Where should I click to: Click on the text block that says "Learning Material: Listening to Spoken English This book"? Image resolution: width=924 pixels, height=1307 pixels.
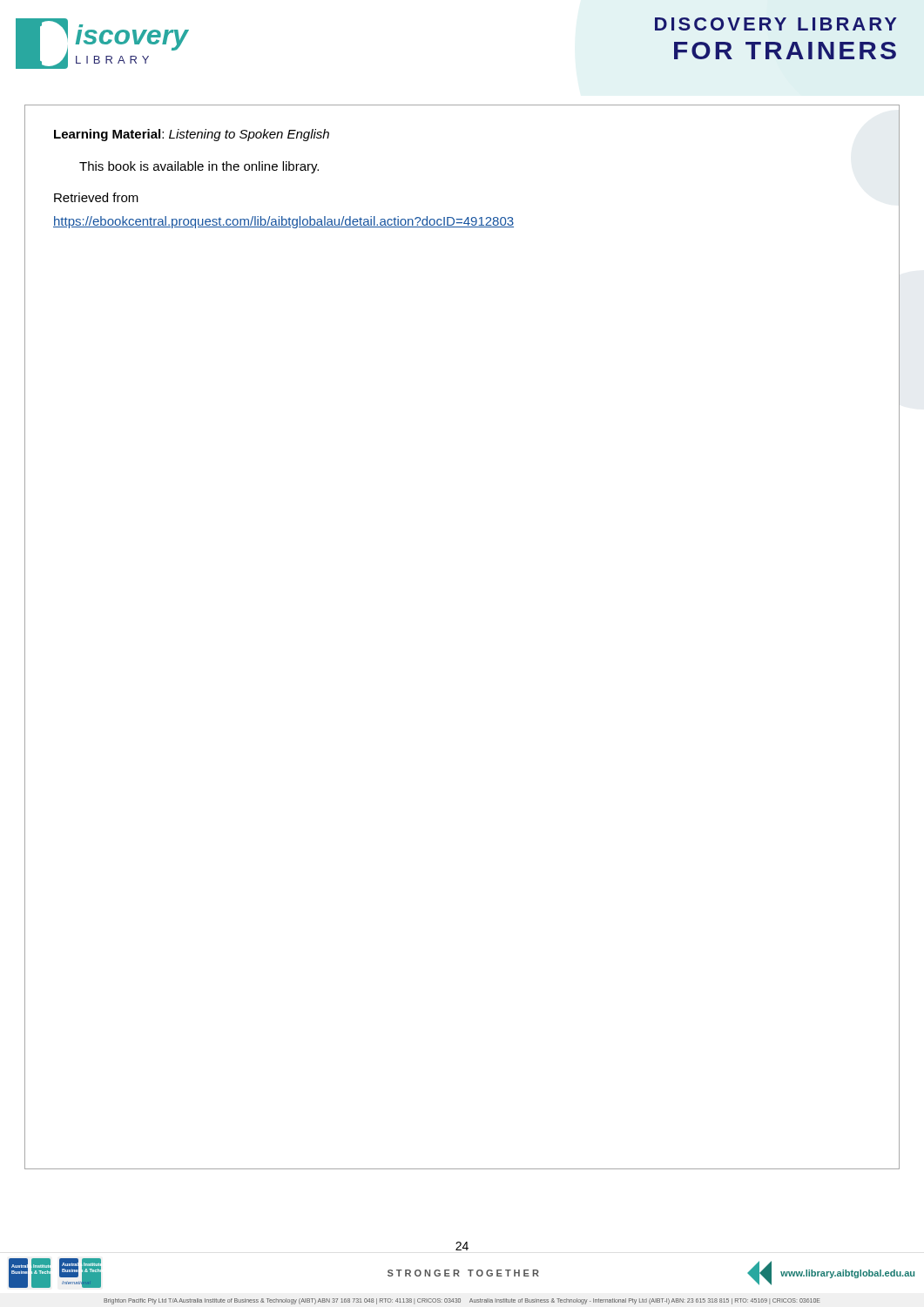(192, 135)
